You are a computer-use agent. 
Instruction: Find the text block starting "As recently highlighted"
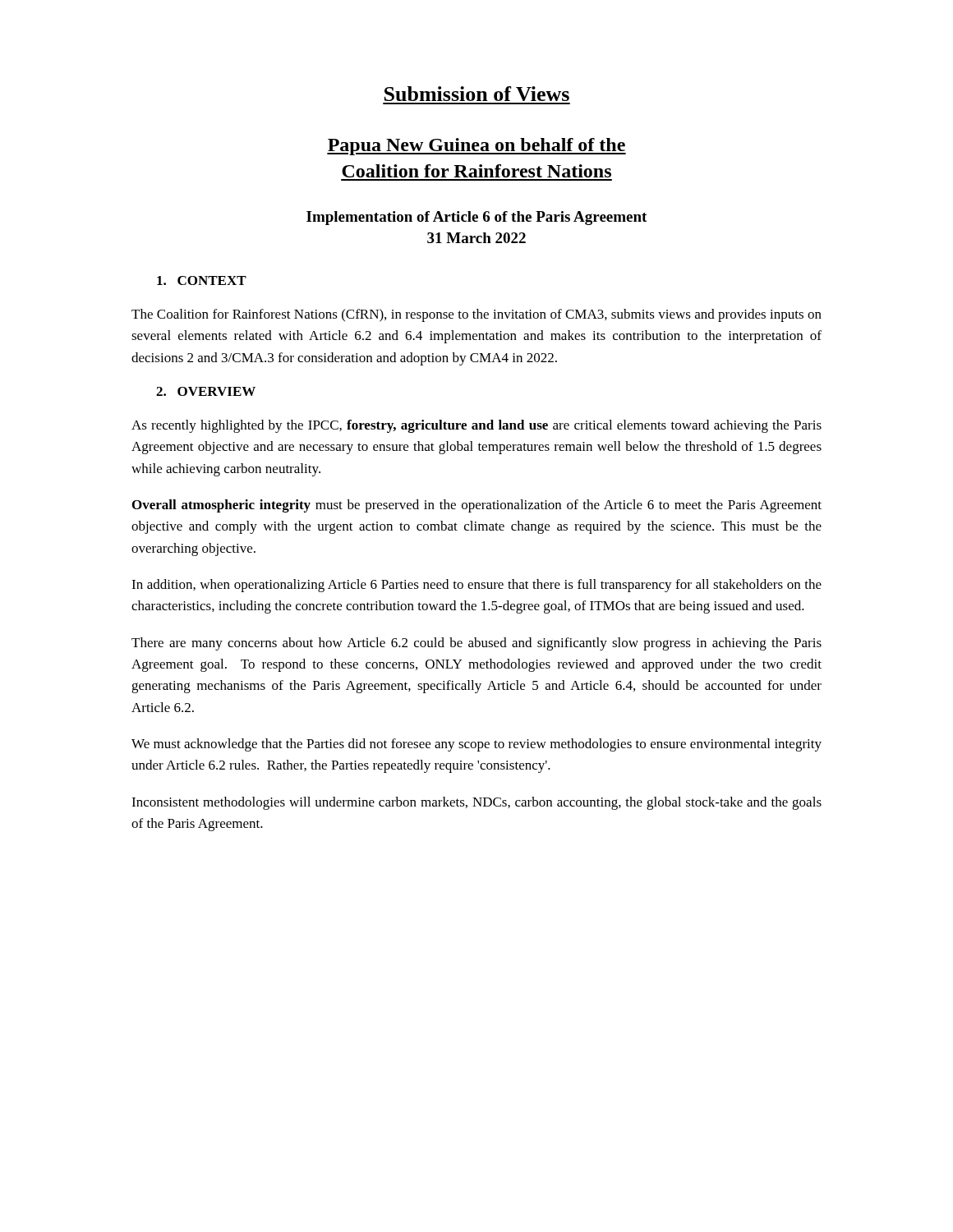pyautogui.click(x=476, y=447)
